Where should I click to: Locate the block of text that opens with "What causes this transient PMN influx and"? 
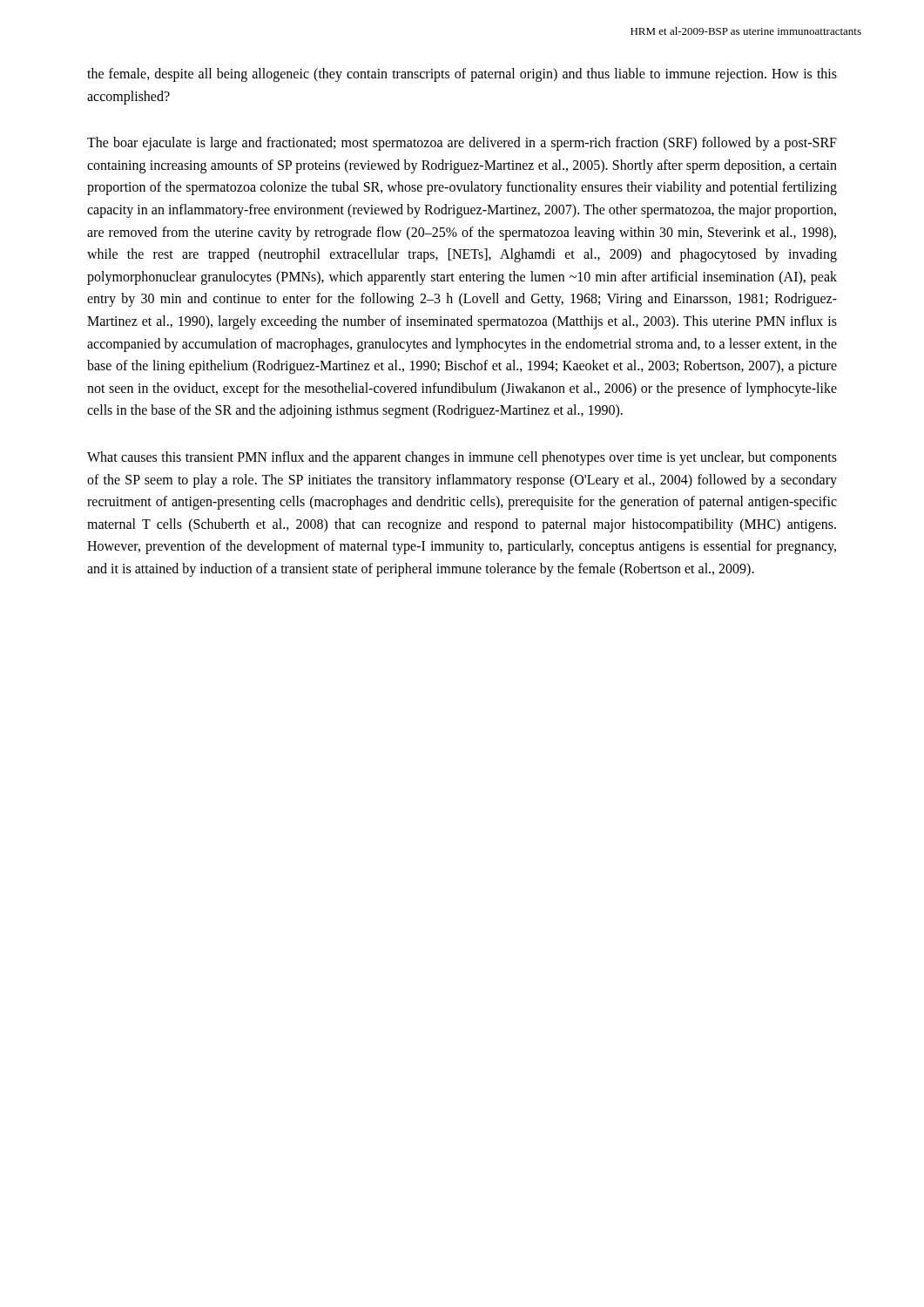click(462, 513)
